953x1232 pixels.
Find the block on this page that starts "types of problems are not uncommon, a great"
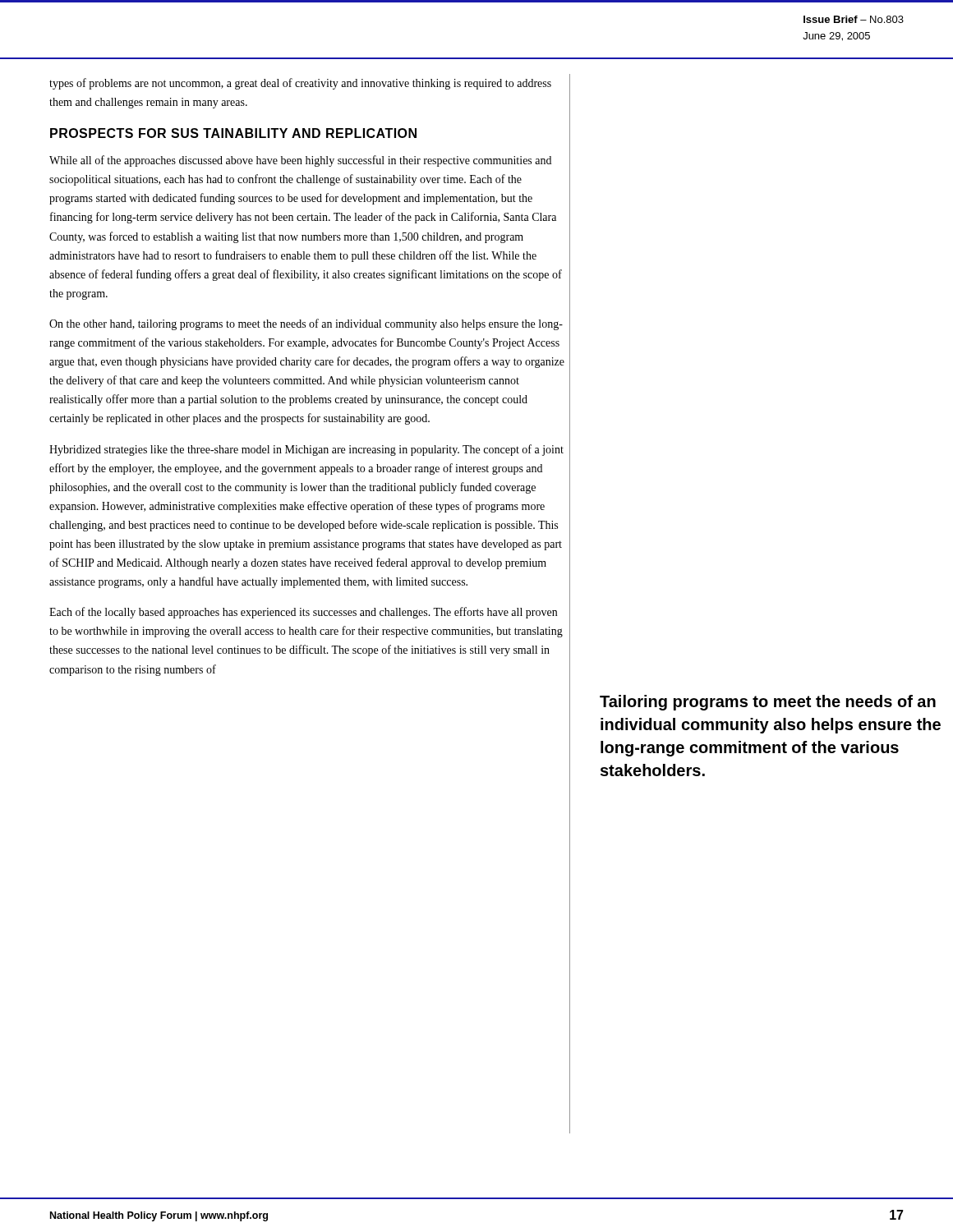[x=300, y=93]
